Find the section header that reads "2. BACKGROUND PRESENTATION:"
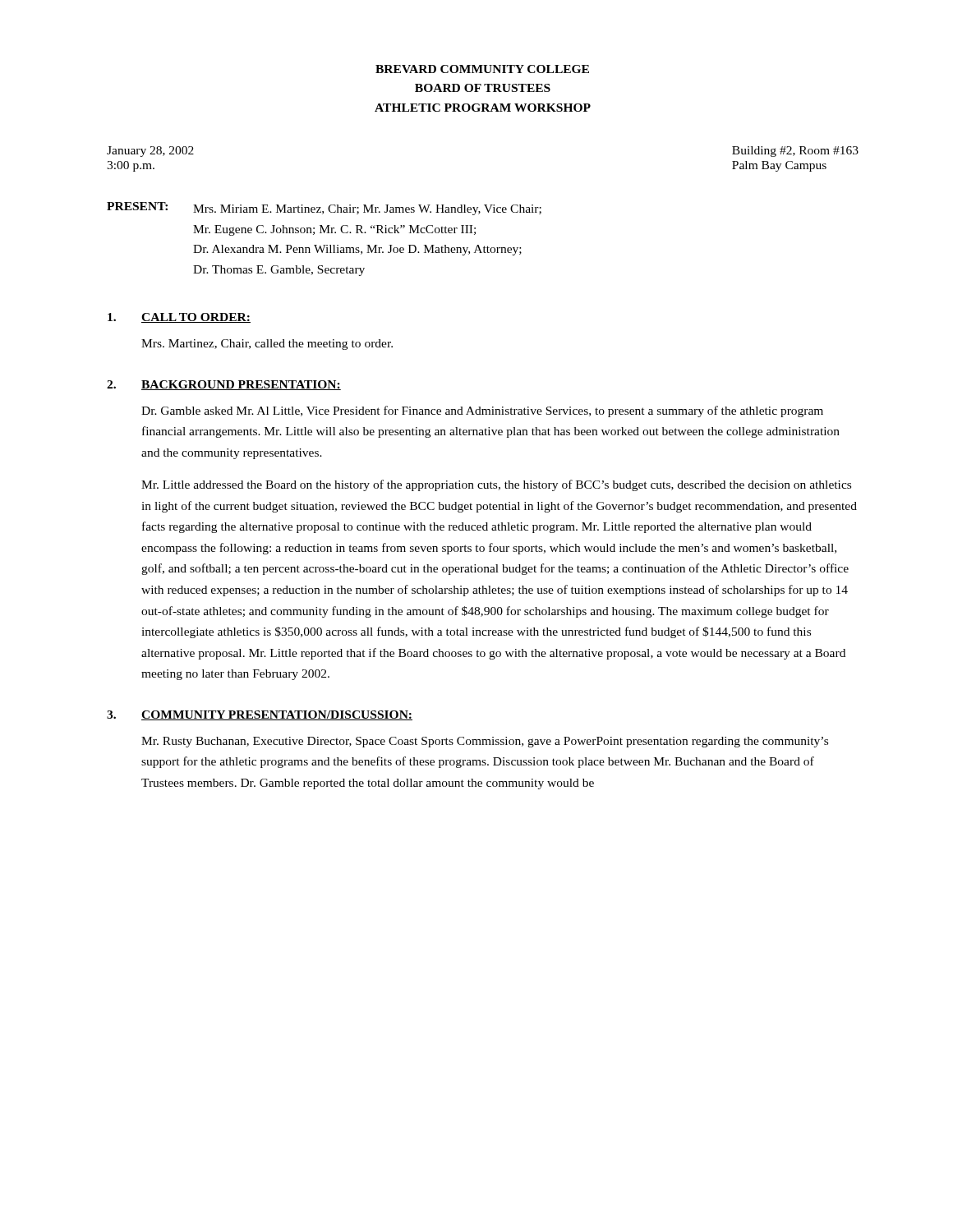 (224, 384)
